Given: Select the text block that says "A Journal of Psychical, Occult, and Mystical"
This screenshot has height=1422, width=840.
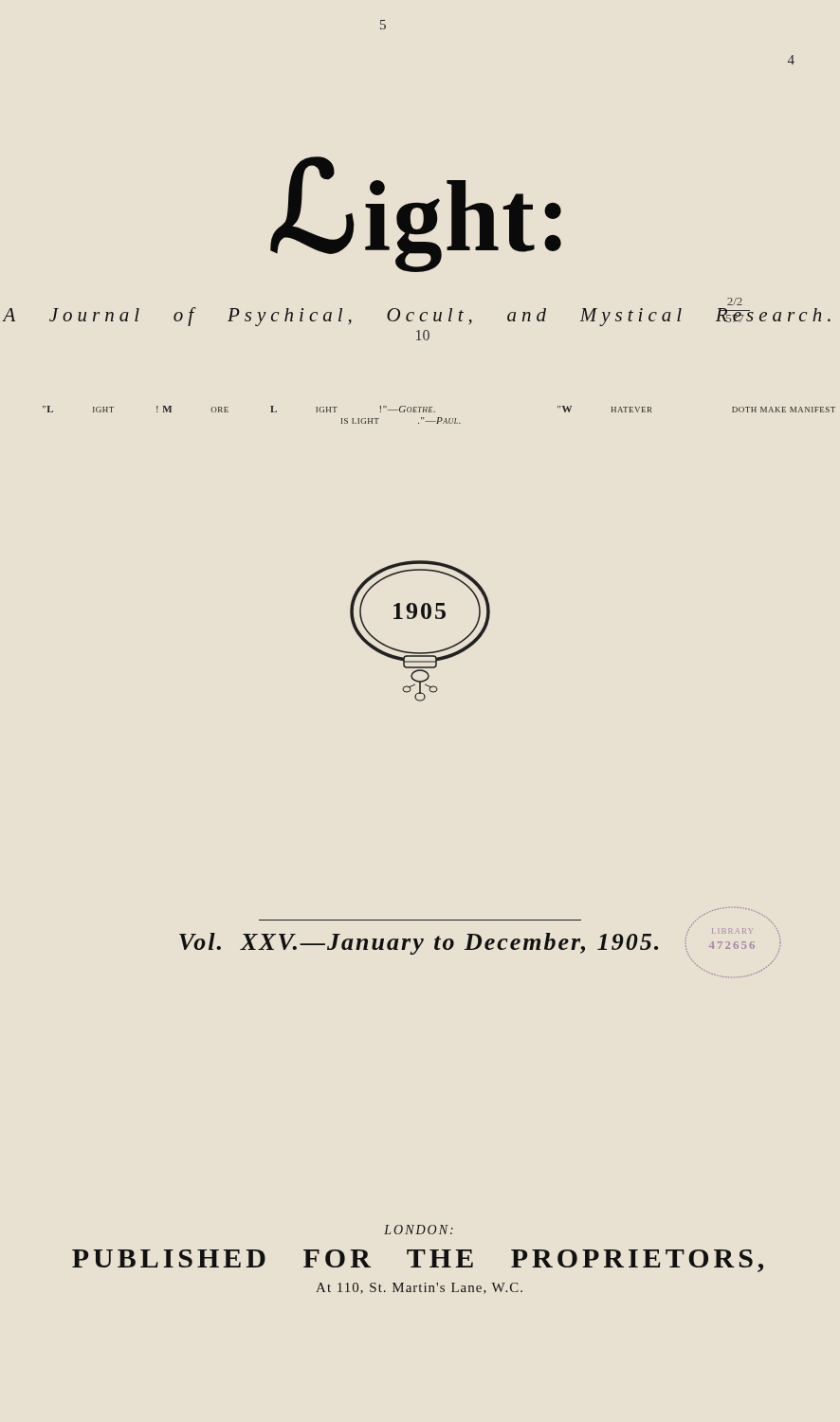Looking at the screenshot, I should point(420,323).
